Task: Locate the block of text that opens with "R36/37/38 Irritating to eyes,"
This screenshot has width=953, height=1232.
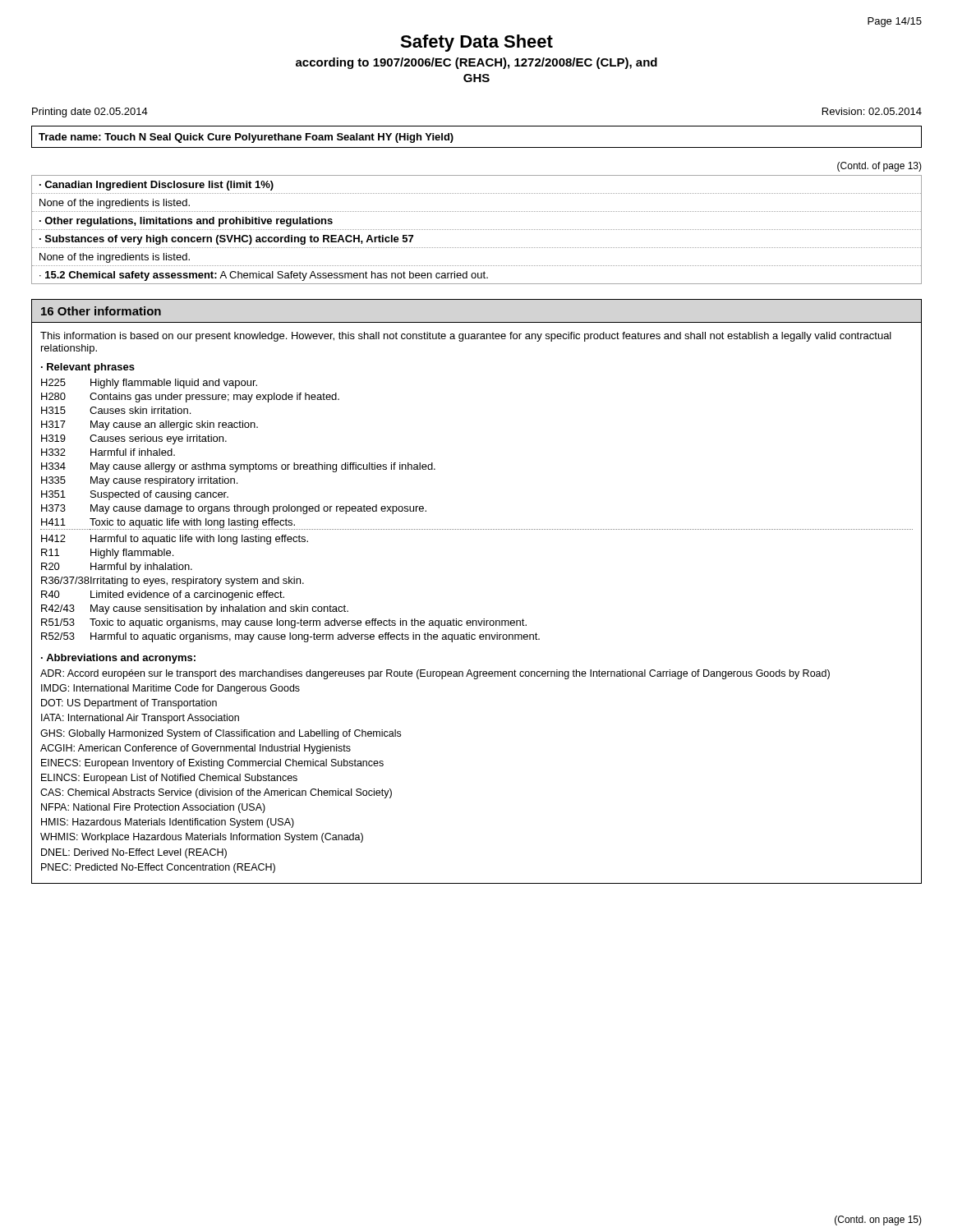Action: pos(173,582)
